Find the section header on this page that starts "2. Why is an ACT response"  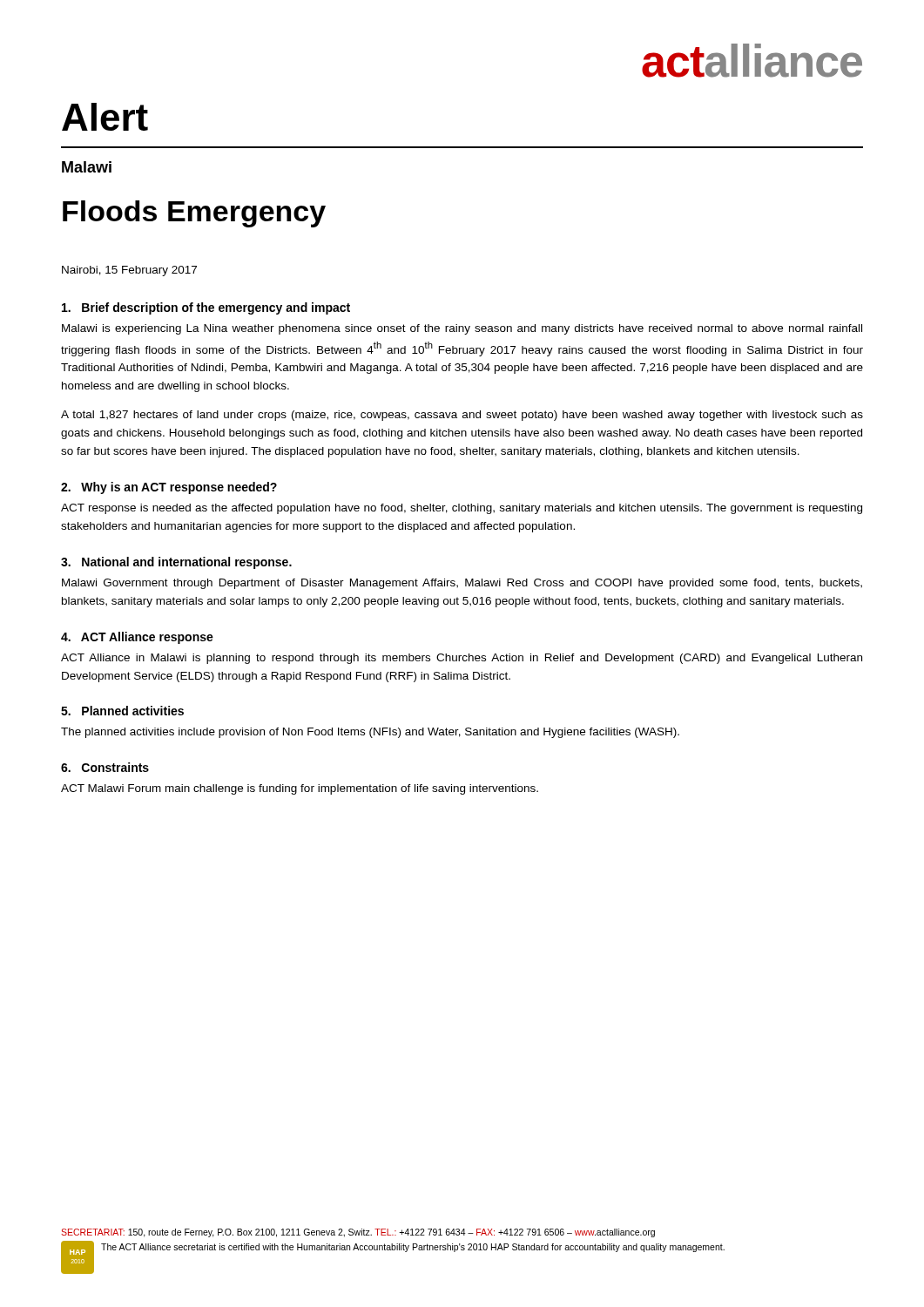click(169, 487)
